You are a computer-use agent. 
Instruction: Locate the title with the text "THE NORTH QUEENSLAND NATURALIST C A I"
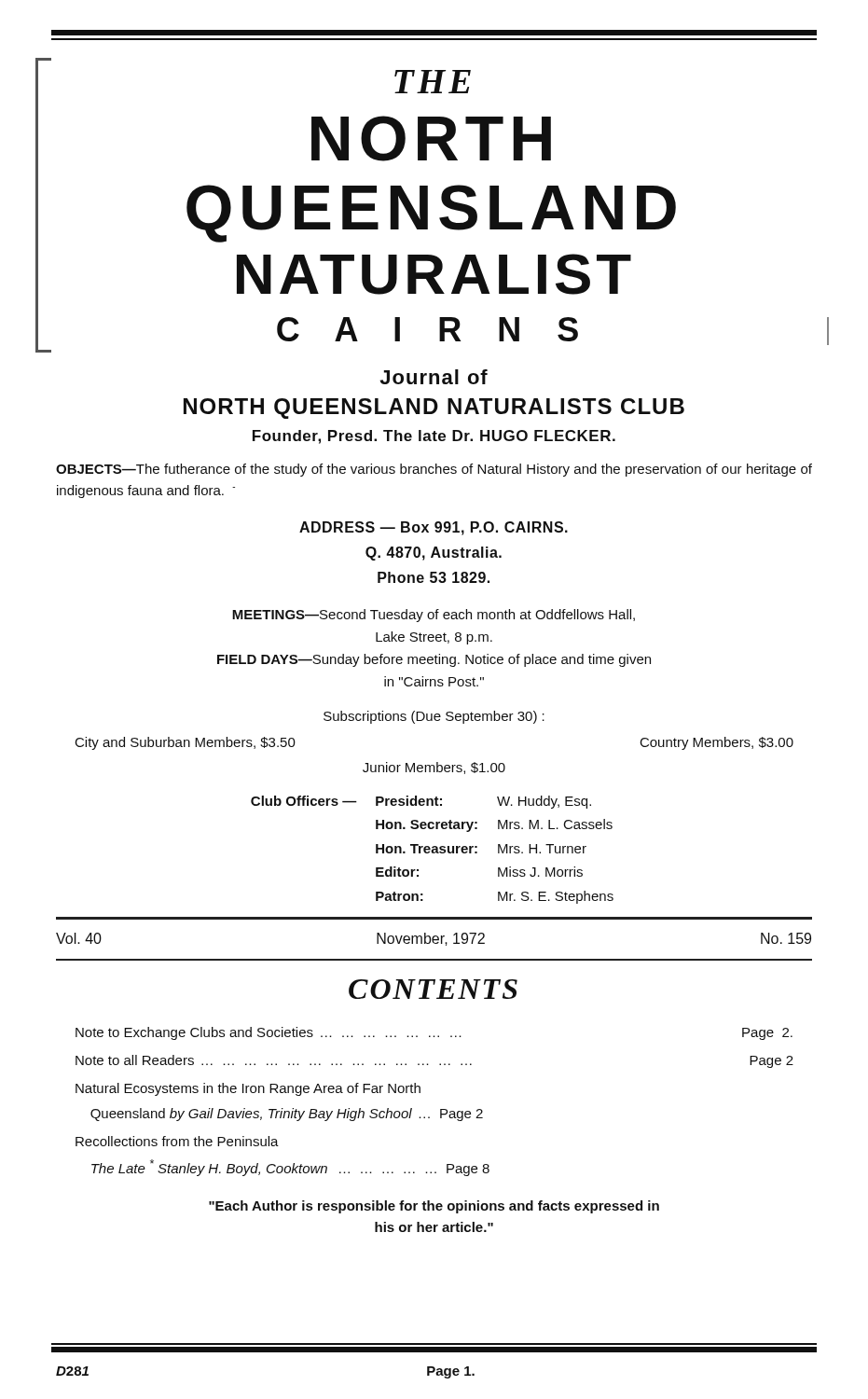click(434, 209)
